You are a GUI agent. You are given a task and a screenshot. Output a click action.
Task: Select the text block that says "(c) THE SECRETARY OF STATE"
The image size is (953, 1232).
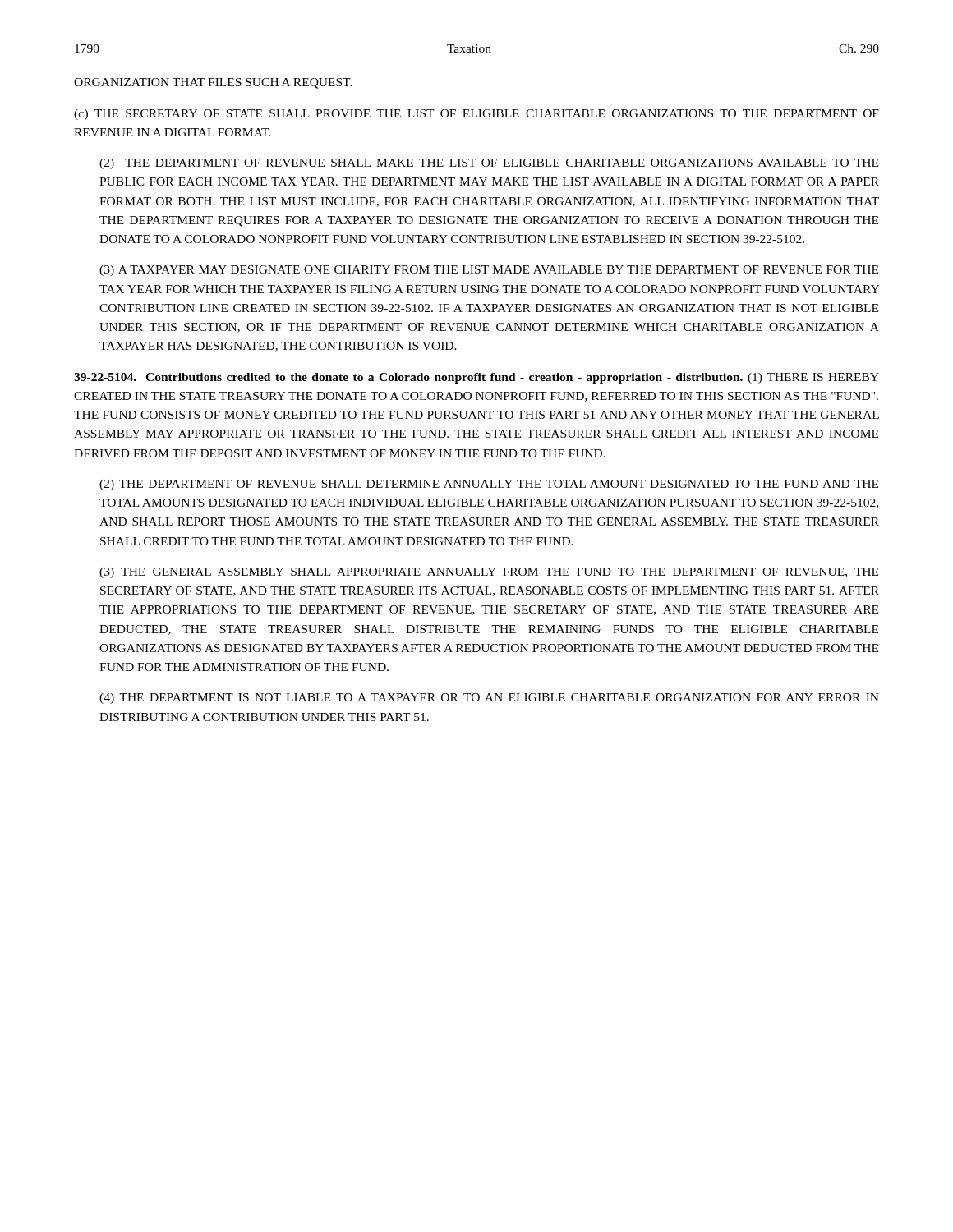tap(476, 122)
